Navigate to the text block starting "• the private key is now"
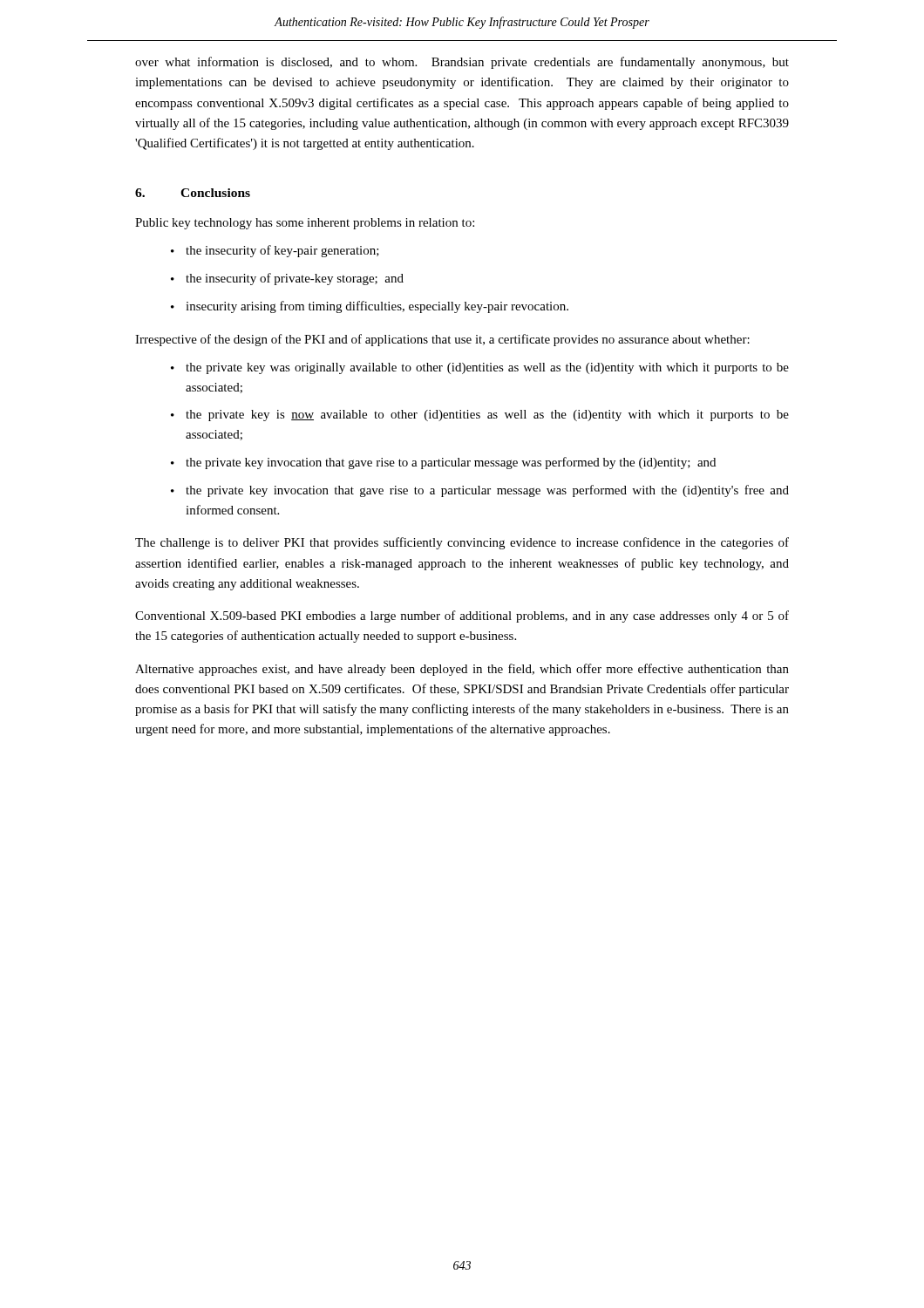924x1308 pixels. tap(479, 425)
